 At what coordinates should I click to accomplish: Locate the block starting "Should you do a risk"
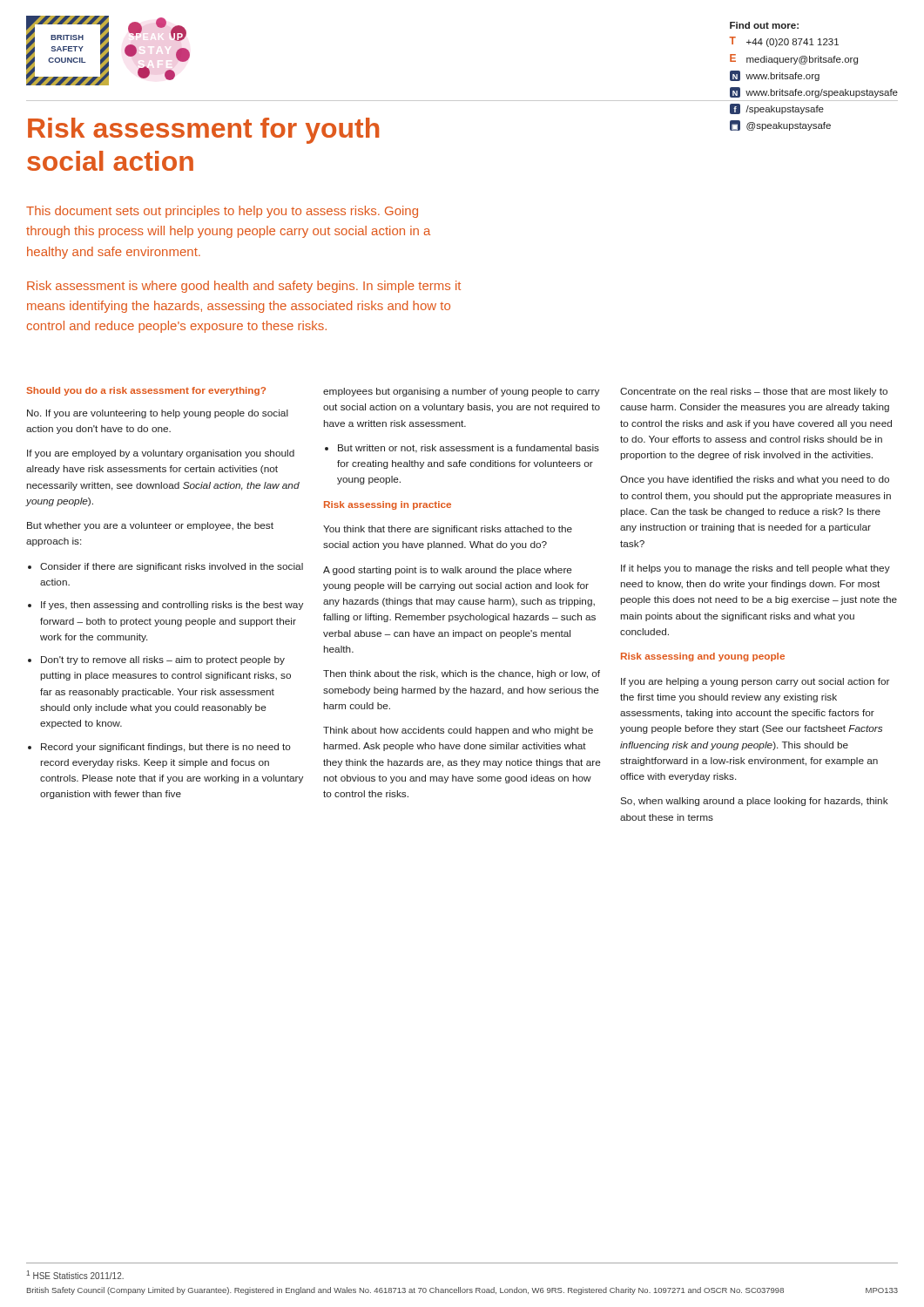[165, 391]
